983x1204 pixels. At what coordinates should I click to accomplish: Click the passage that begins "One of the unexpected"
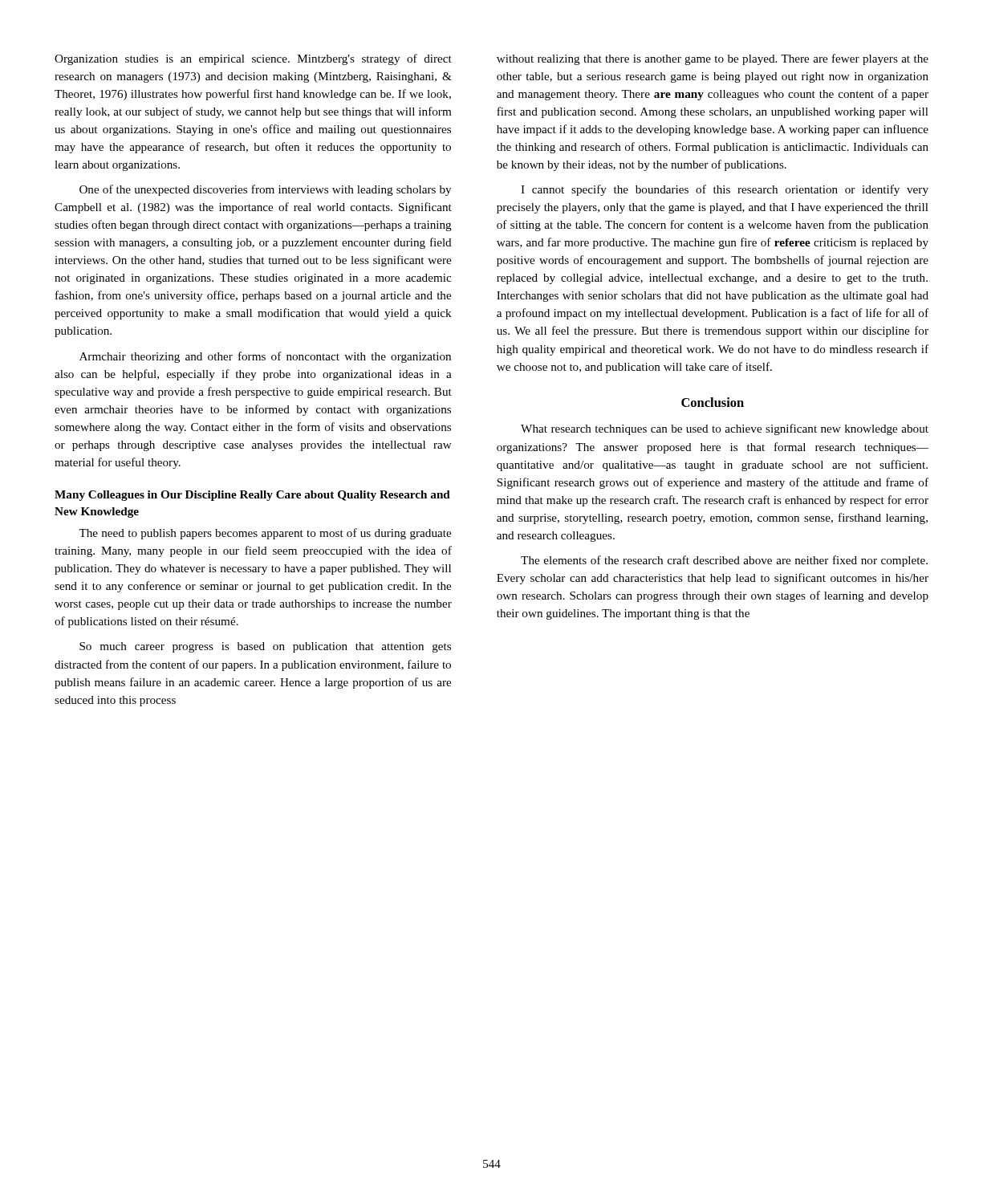click(253, 260)
